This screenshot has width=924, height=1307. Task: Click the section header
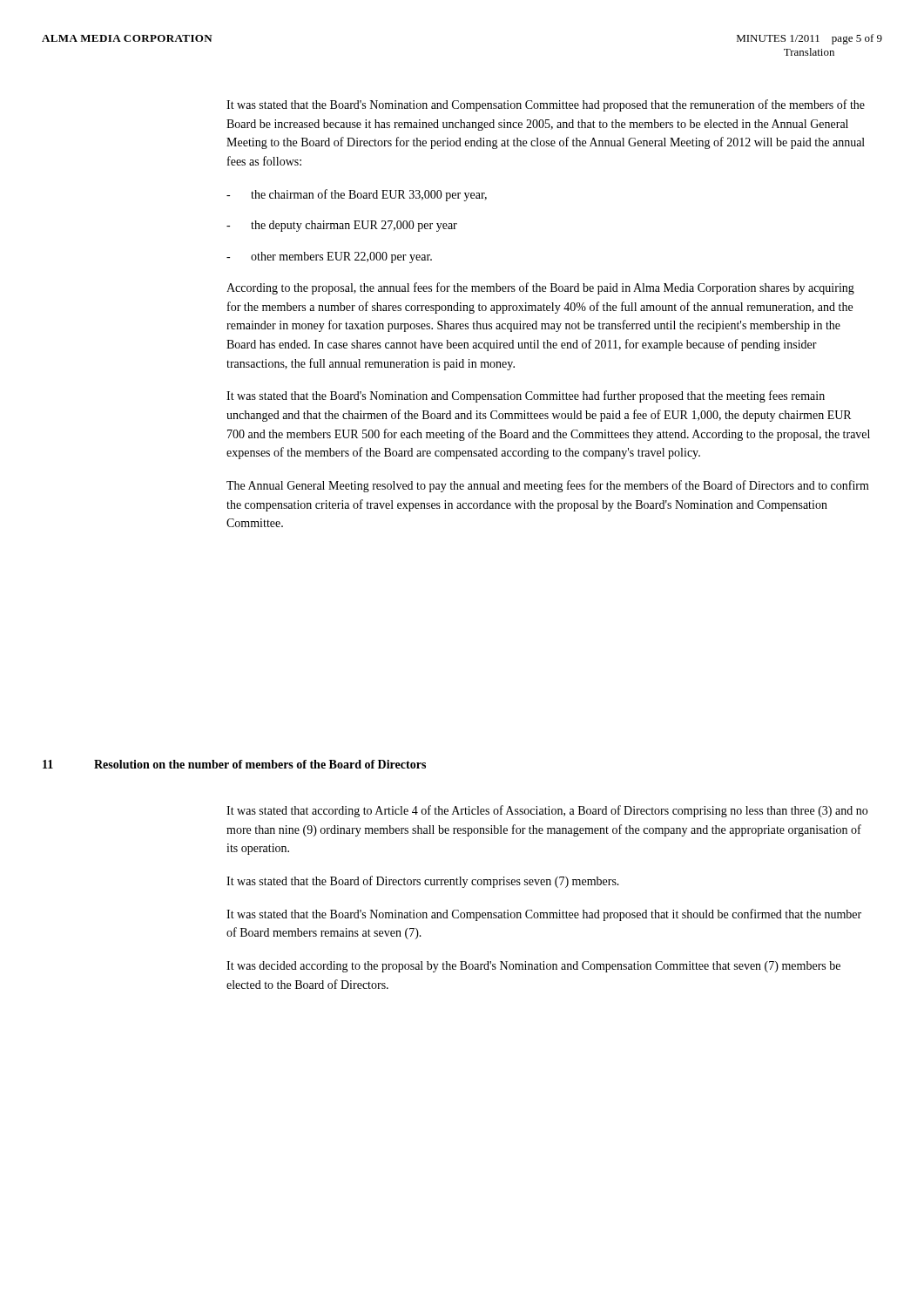click(234, 765)
